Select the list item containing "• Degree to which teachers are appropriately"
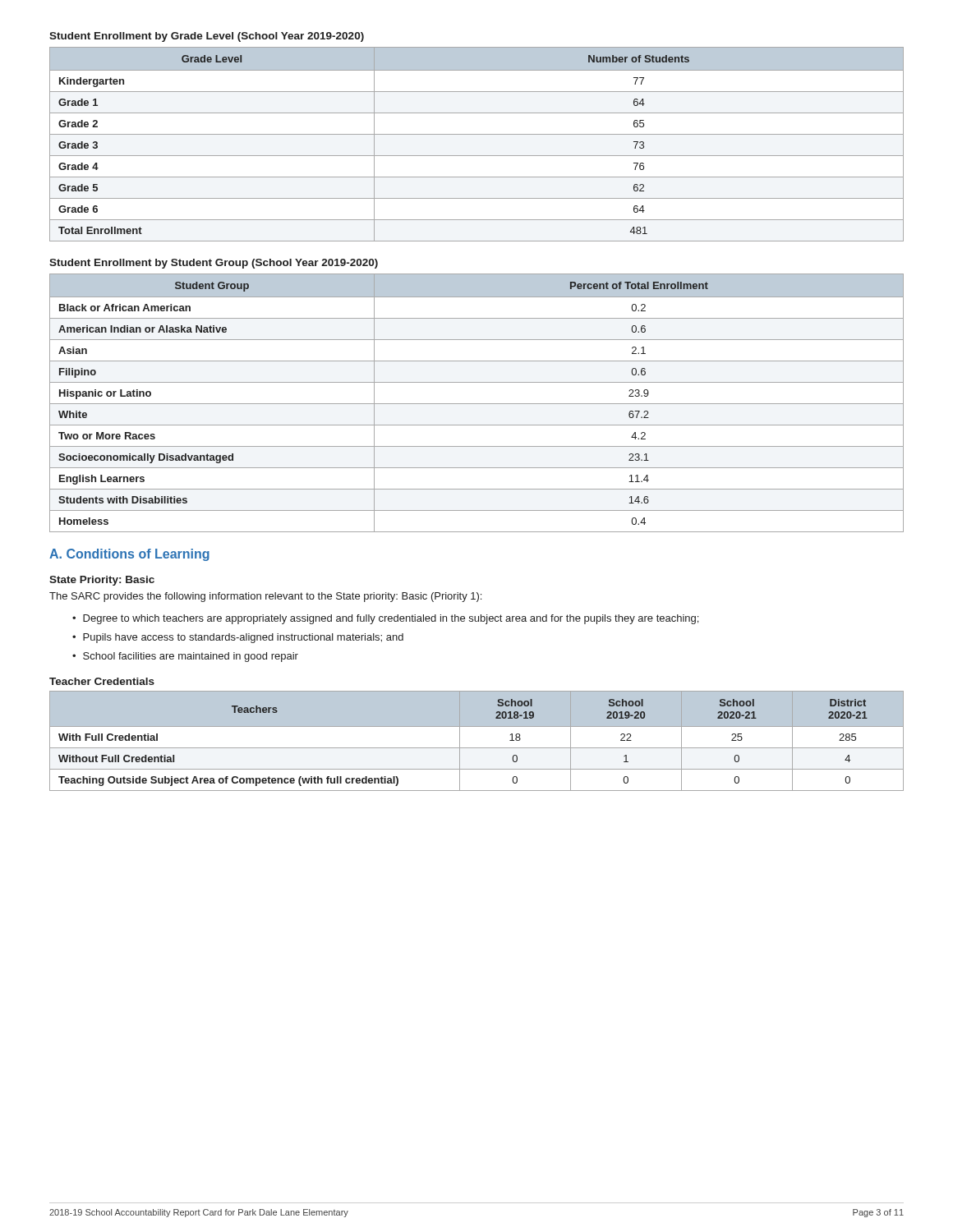 [386, 619]
